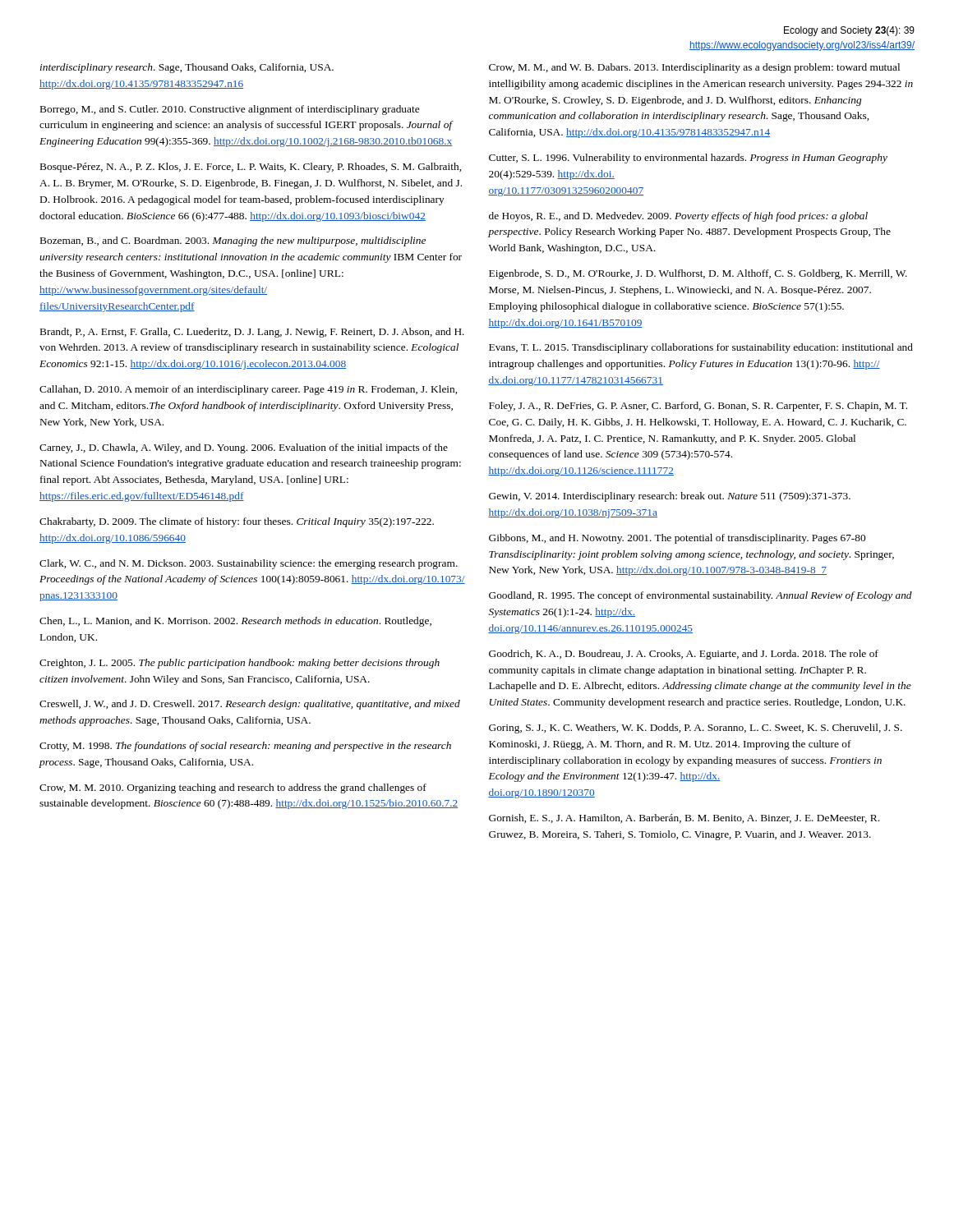This screenshot has width=954, height=1232.
Task: Navigate to the text starting "Clark, W. C., and N."
Action: (252, 579)
